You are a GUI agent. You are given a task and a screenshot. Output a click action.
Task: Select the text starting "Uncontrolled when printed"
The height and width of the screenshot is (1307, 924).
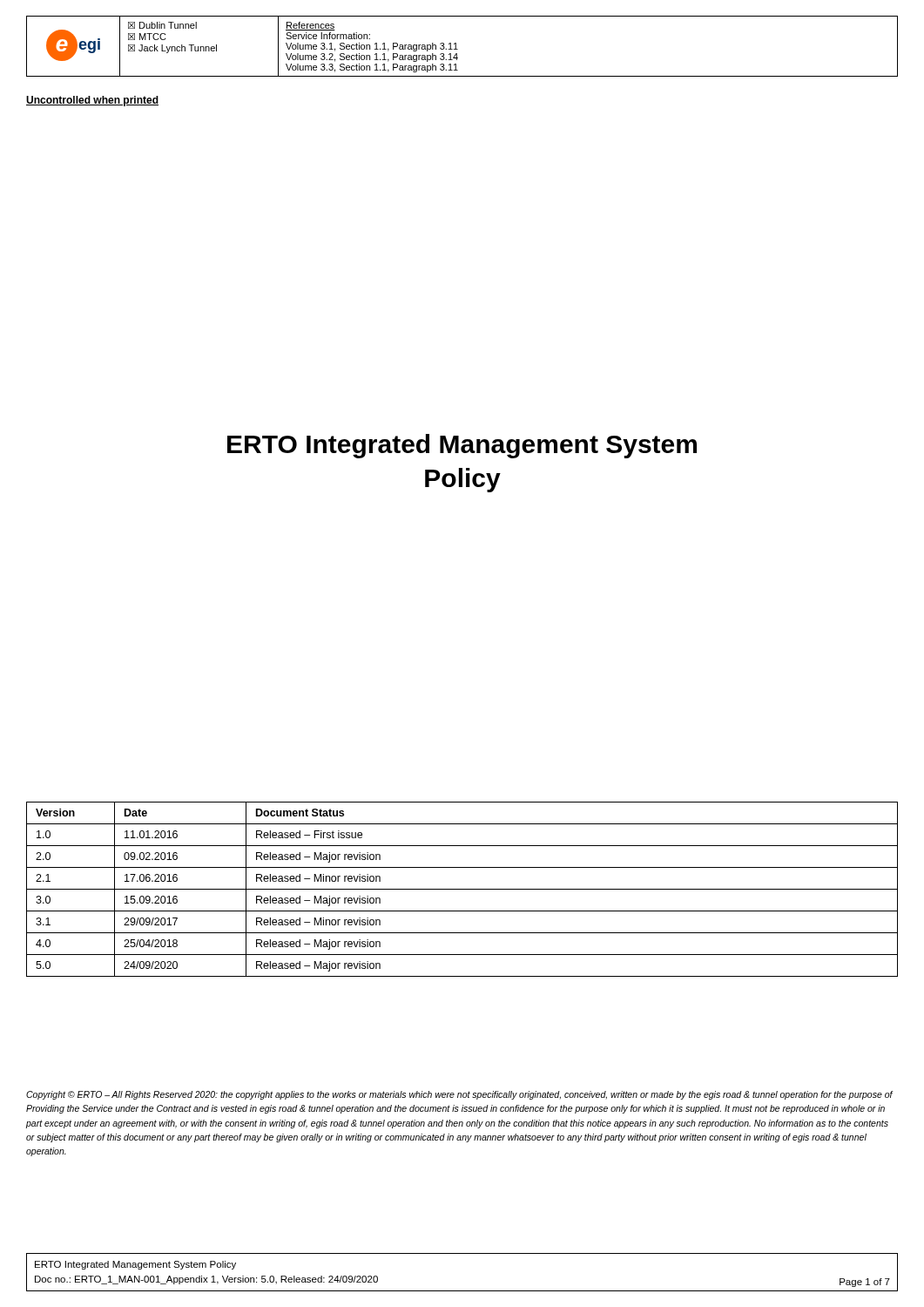pos(92,100)
